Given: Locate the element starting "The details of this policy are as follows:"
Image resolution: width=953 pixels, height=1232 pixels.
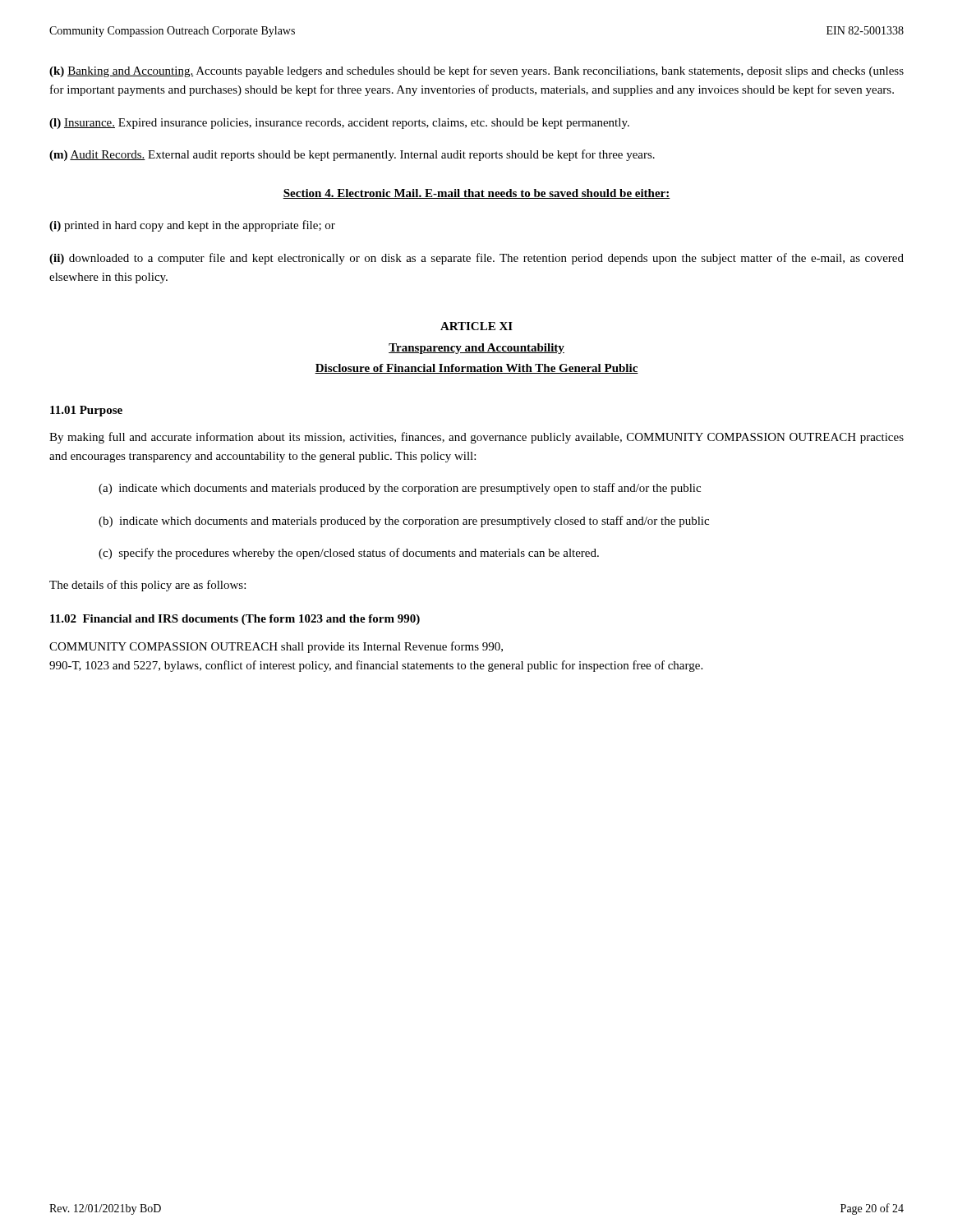Looking at the screenshot, I should coord(148,585).
